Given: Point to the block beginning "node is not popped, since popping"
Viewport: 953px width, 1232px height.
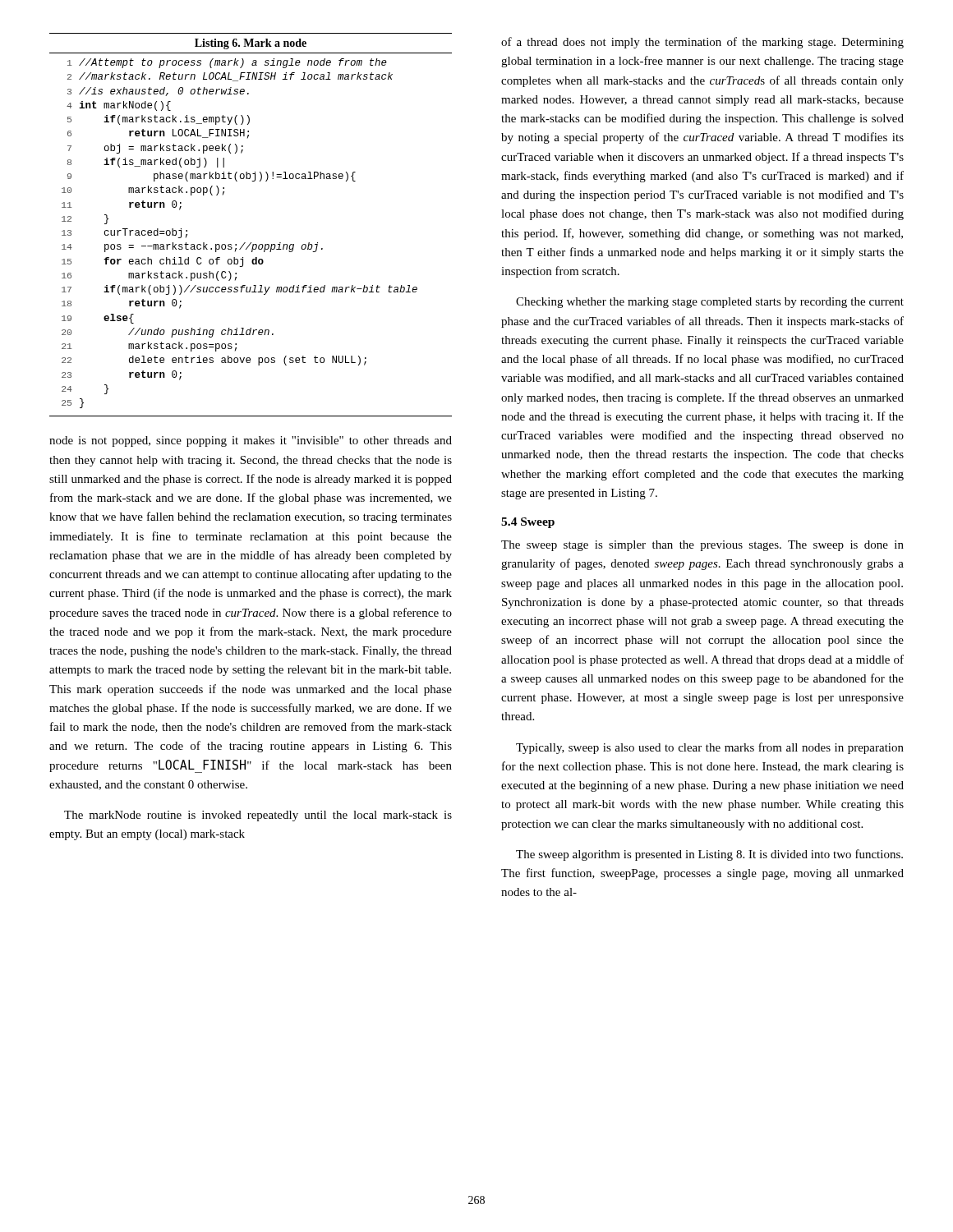Looking at the screenshot, I should pos(251,613).
